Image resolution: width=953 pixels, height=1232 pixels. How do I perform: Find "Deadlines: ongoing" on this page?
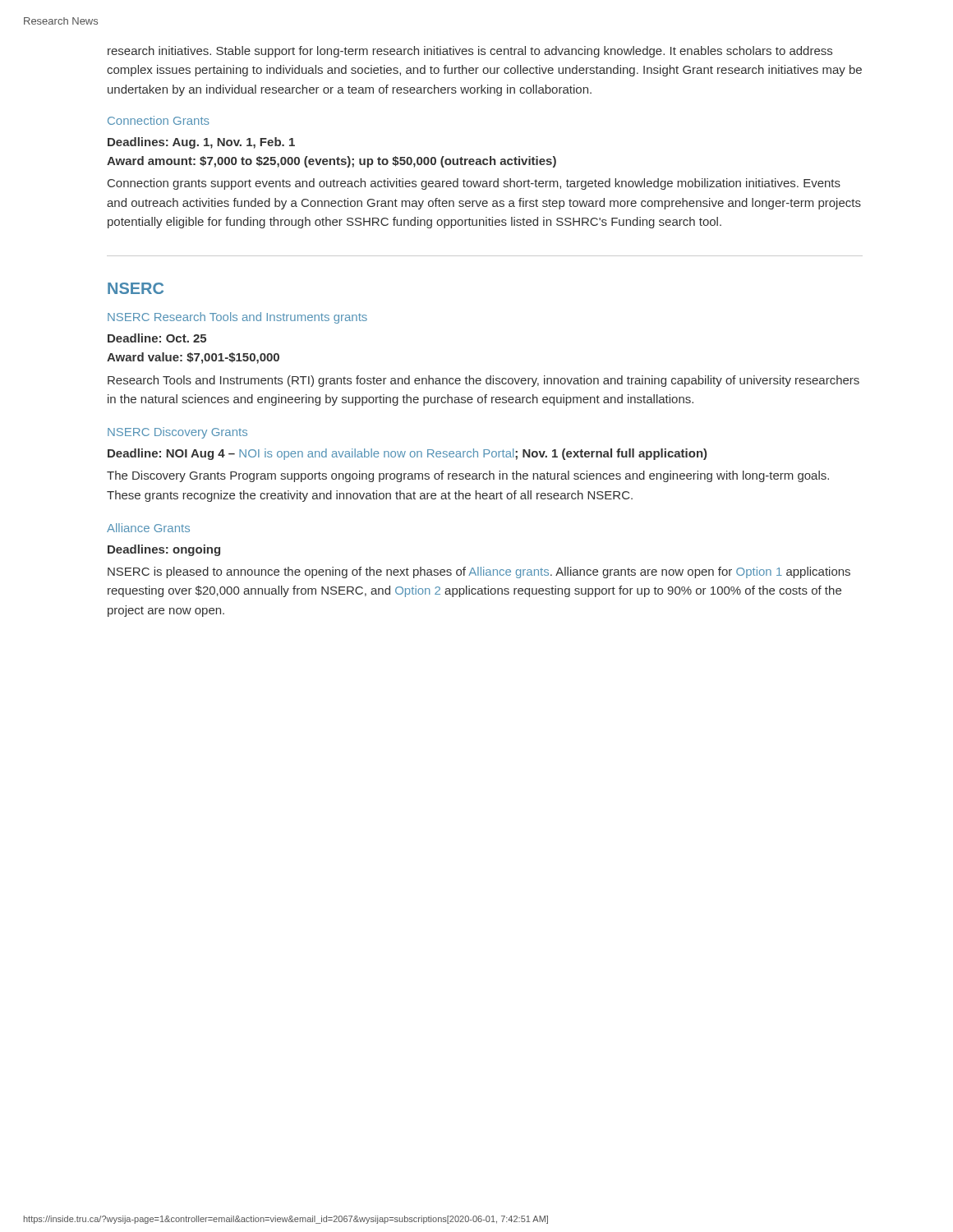(164, 549)
